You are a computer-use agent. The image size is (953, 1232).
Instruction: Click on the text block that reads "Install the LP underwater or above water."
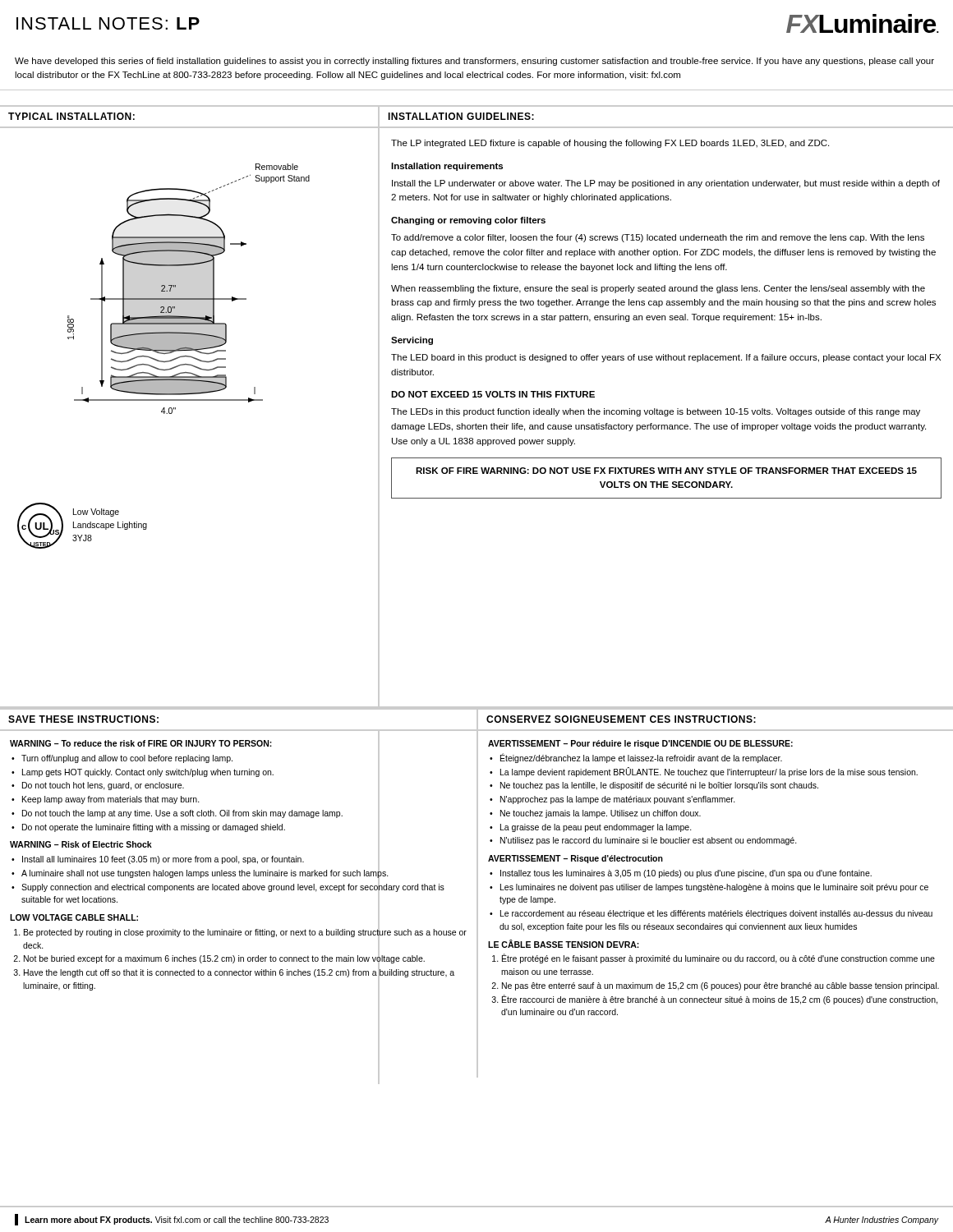[666, 191]
